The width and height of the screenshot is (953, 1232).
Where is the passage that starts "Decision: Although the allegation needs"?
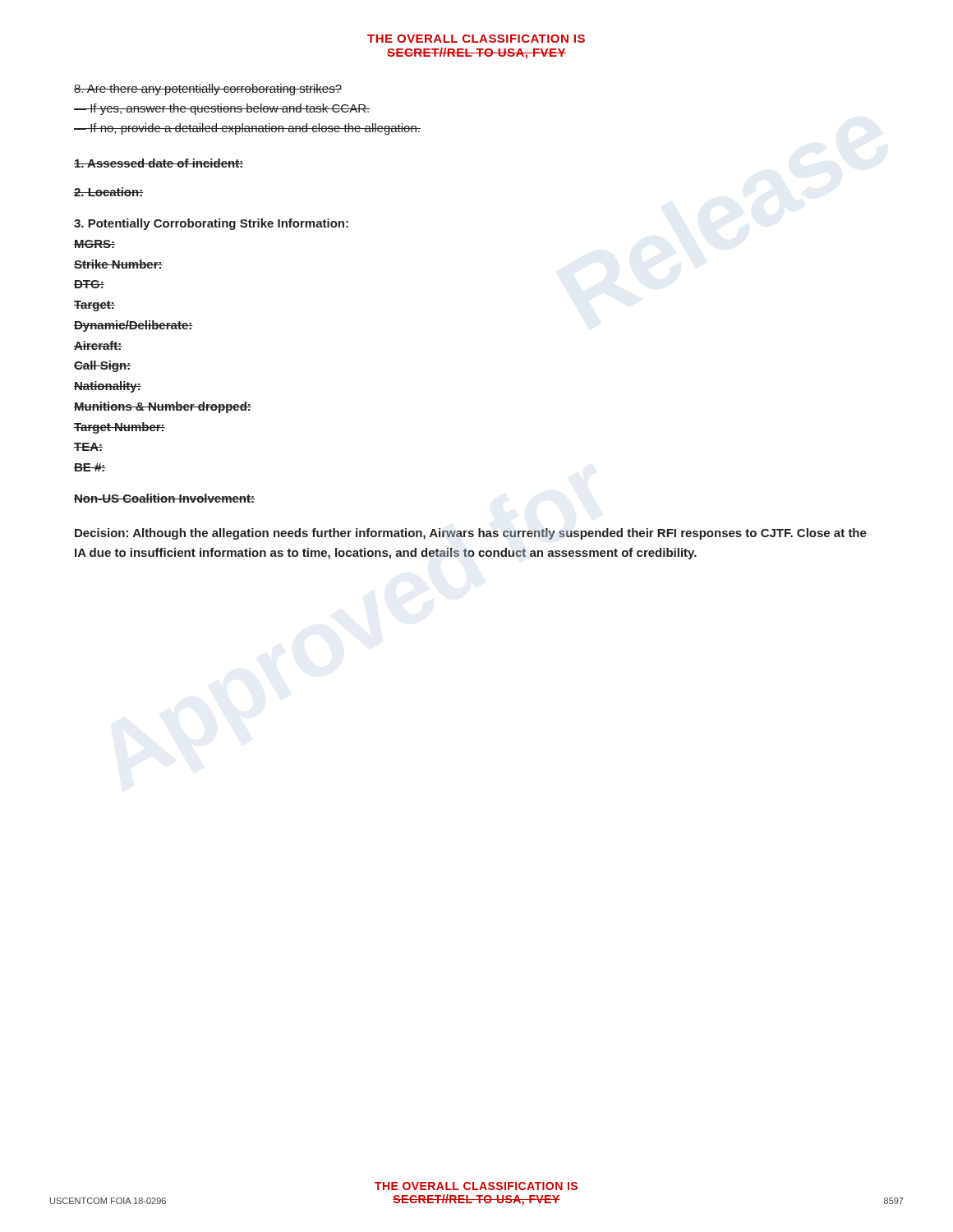pos(470,542)
